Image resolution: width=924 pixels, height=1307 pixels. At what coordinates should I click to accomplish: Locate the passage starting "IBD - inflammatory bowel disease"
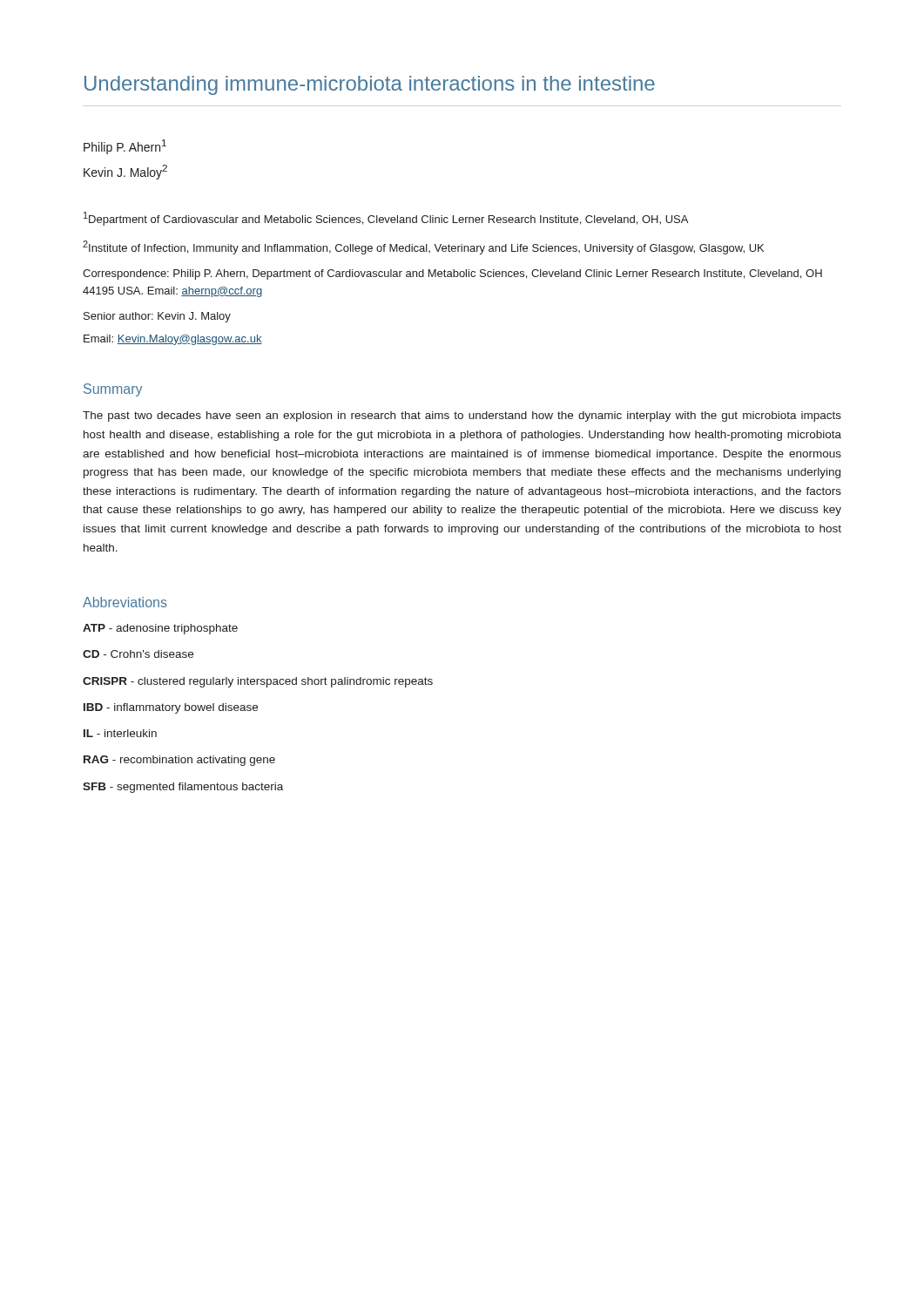(171, 707)
